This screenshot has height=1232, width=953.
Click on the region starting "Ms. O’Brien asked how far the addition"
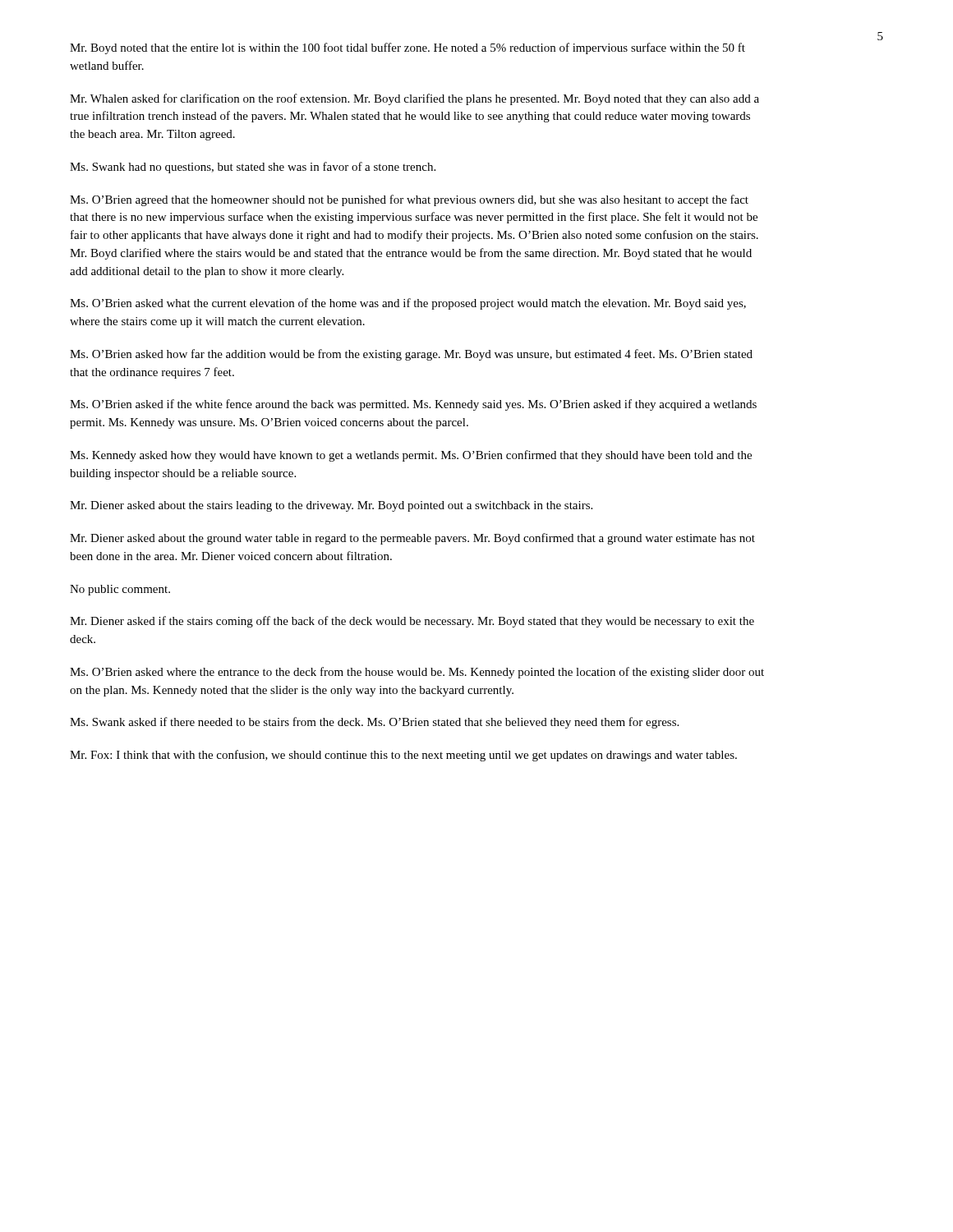tap(411, 363)
